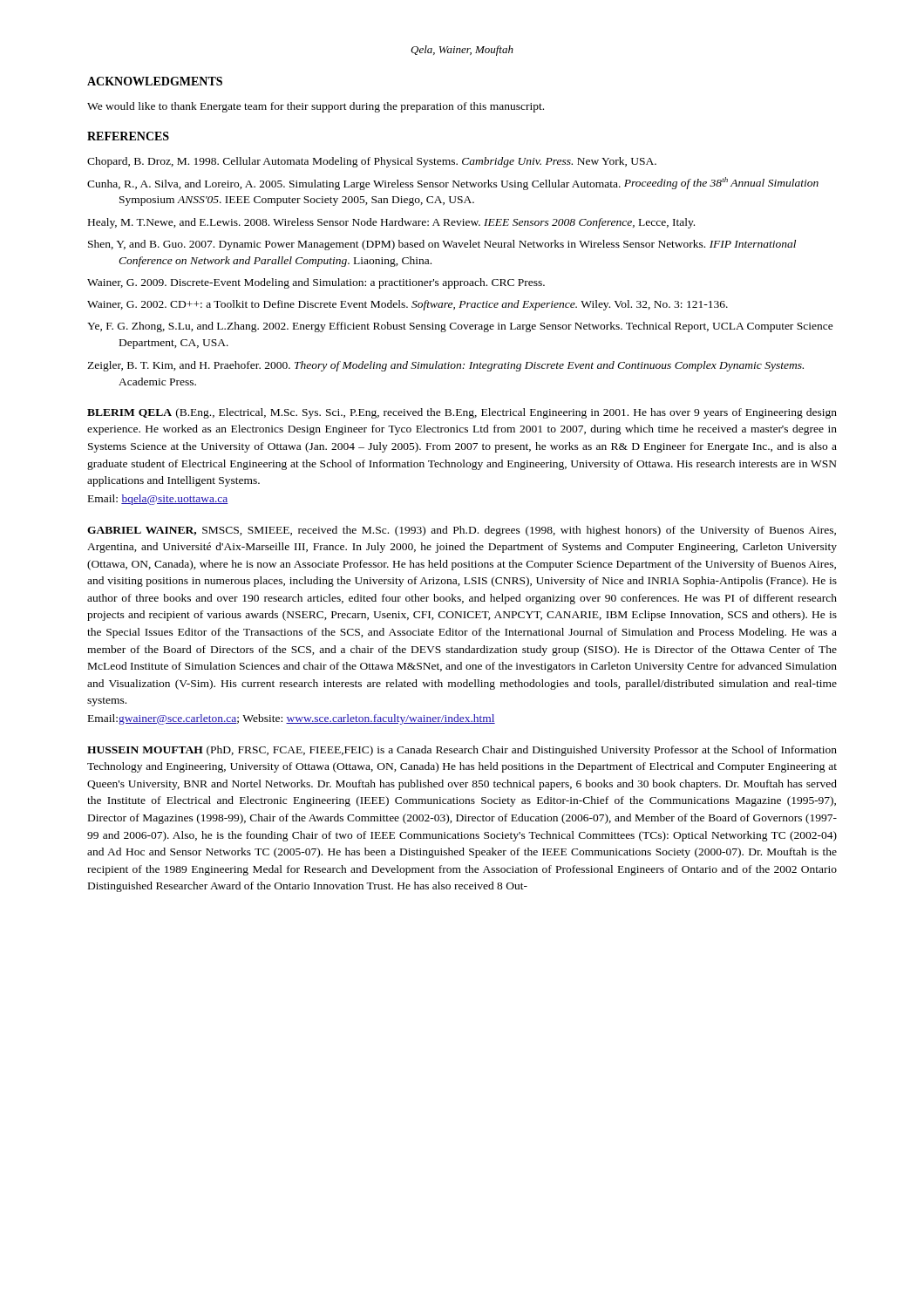Find the block on this page that starts "GABRIEL WAINER, SMSCS, SMIEEE, received the M.Sc. (1993)"
Image resolution: width=924 pixels, height=1308 pixels.
462,615
